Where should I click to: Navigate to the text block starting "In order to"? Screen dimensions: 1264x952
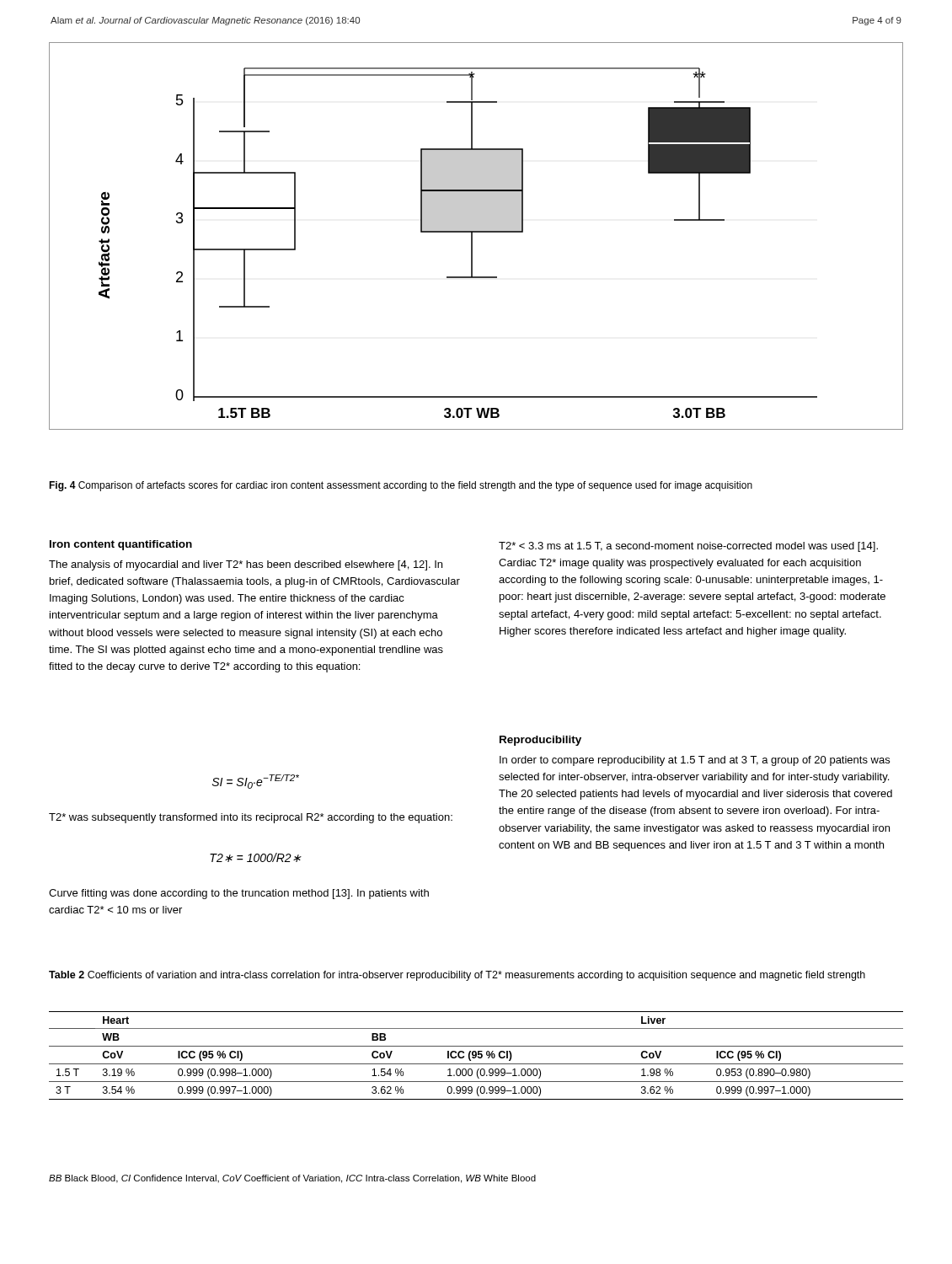click(x=696, y=802)
